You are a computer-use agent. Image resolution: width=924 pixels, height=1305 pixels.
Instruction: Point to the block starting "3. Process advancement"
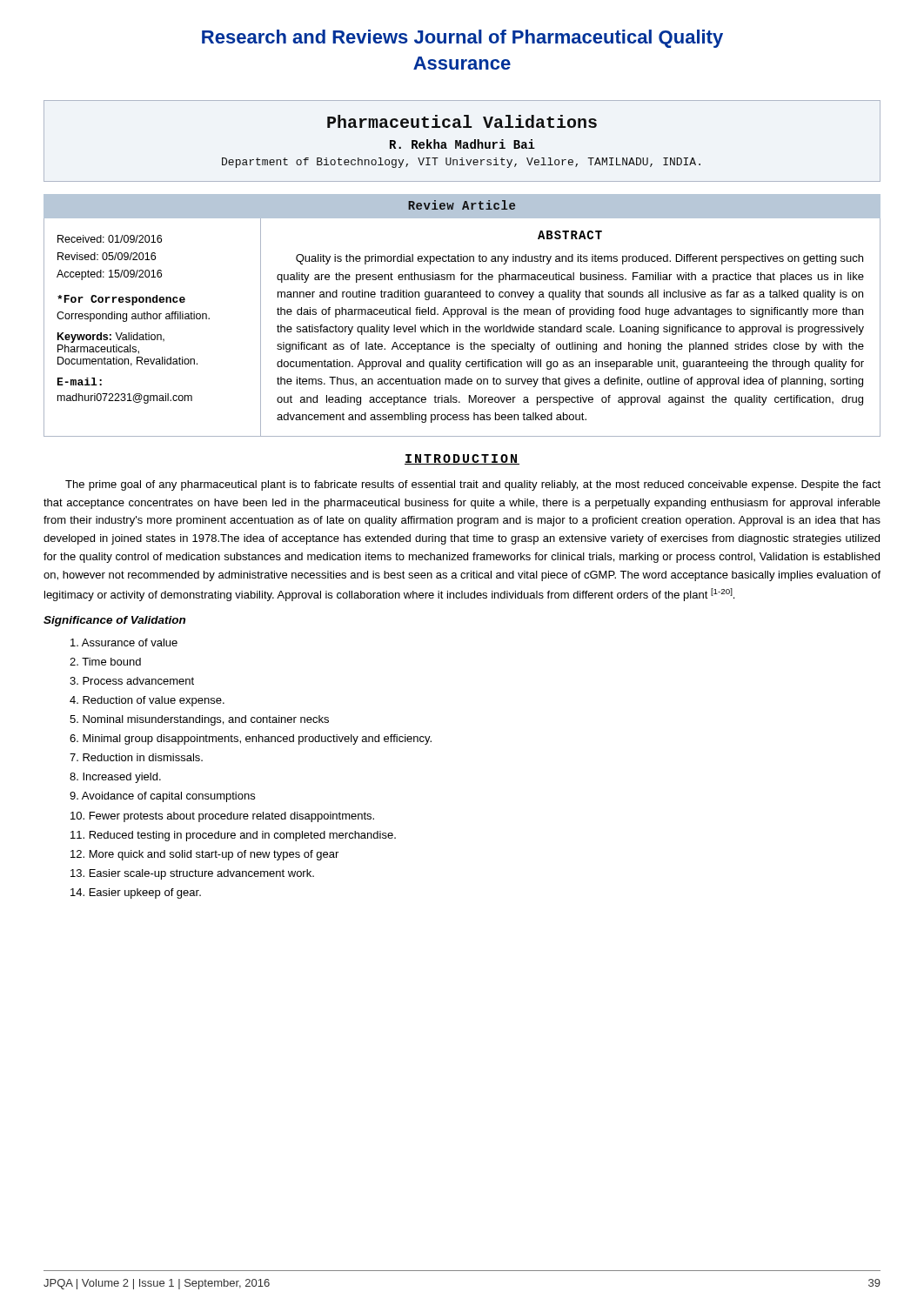pos(132,681)
